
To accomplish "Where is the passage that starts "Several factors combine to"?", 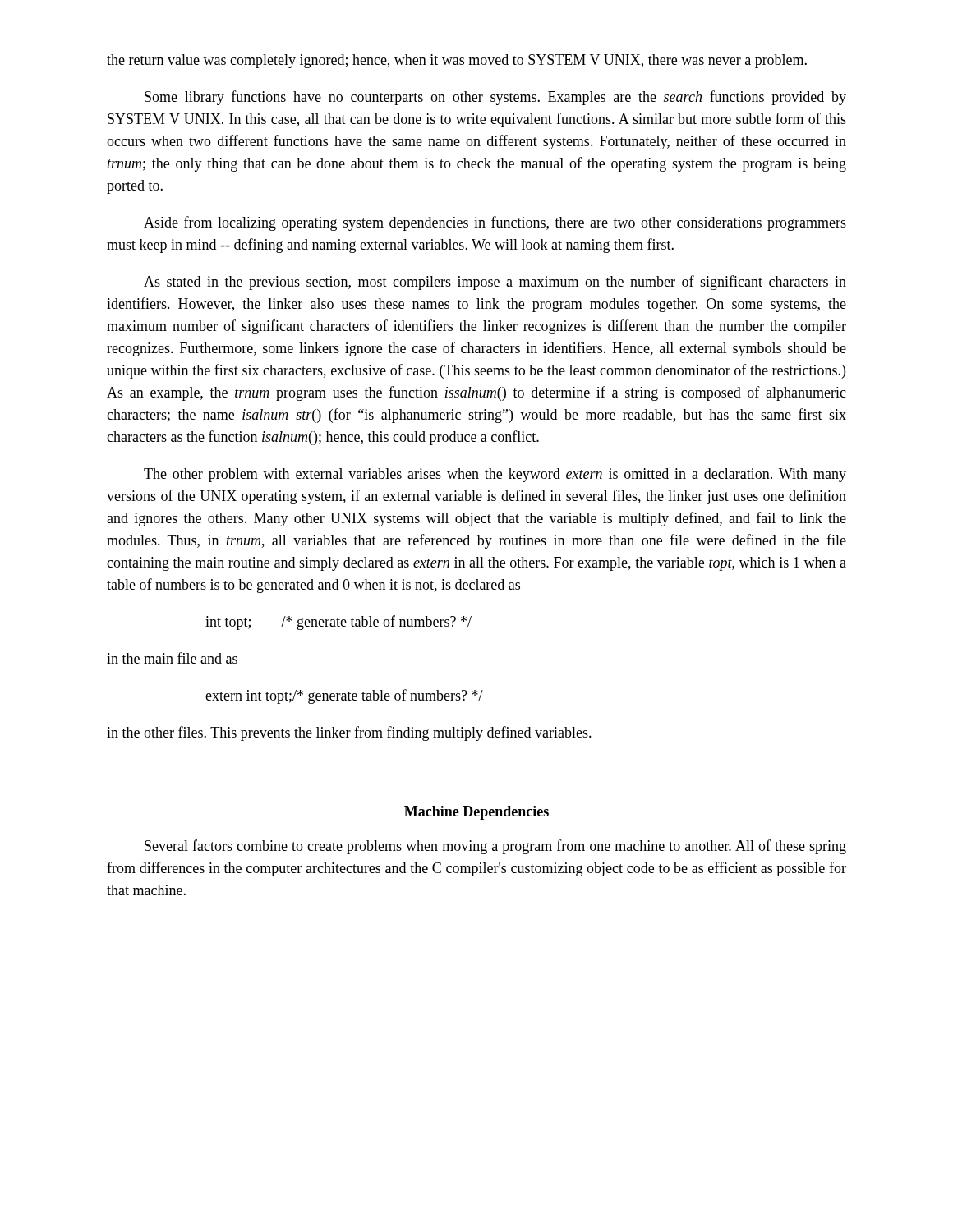I will 476,869.
